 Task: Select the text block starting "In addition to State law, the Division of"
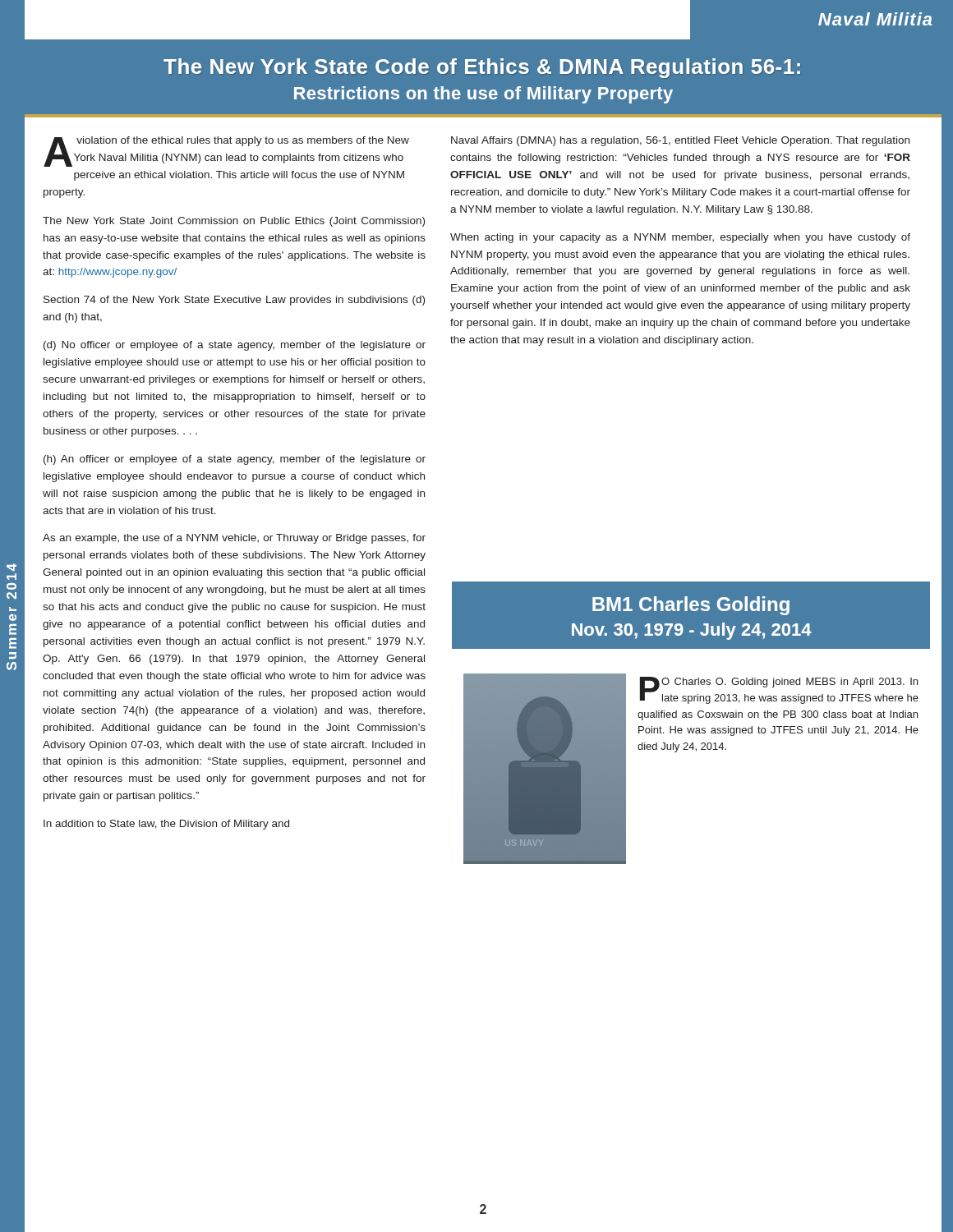(x=166, y=824)
